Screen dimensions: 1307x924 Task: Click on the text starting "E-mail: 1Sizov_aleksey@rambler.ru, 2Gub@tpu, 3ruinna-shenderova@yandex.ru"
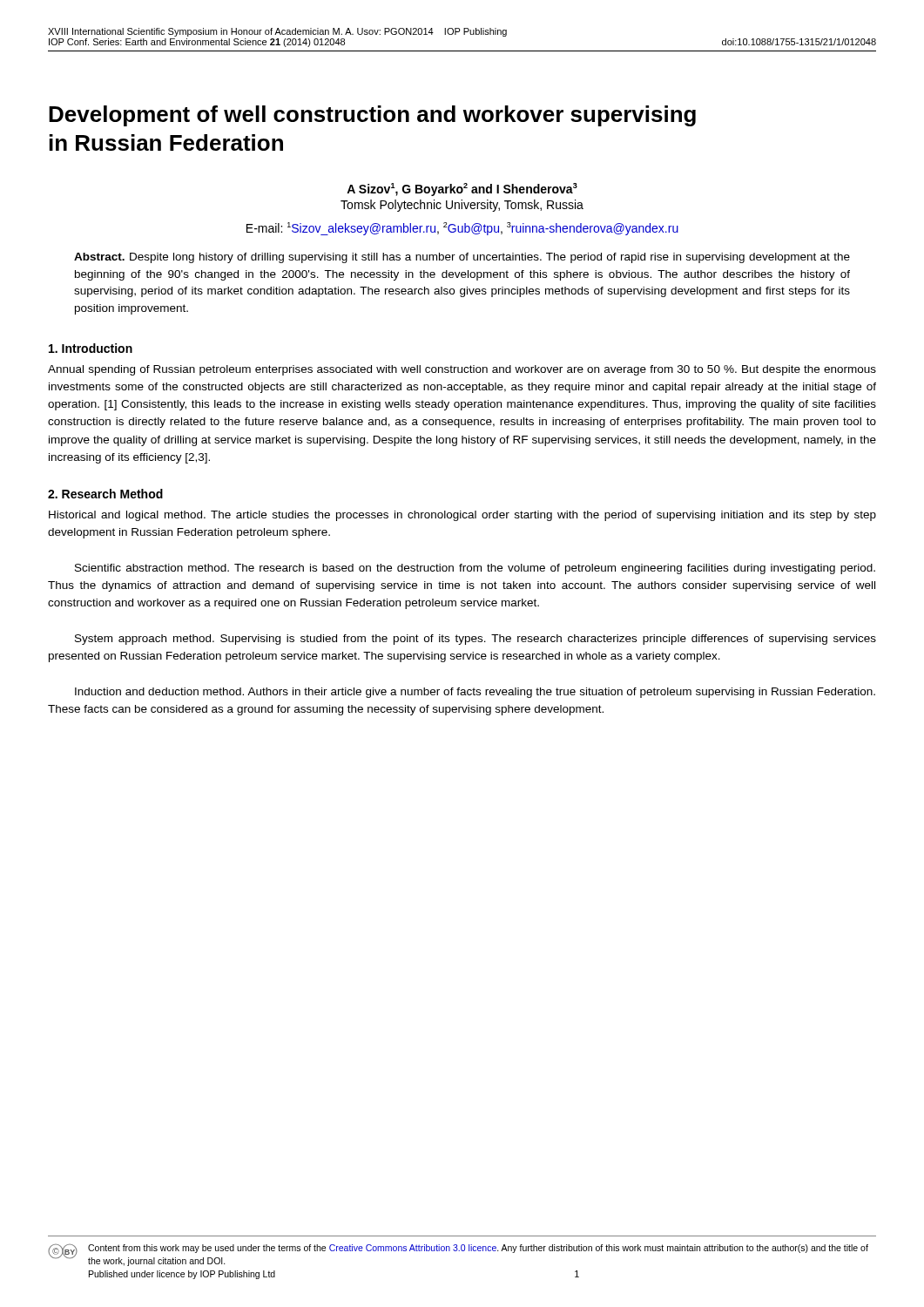(x=462, y=227)
